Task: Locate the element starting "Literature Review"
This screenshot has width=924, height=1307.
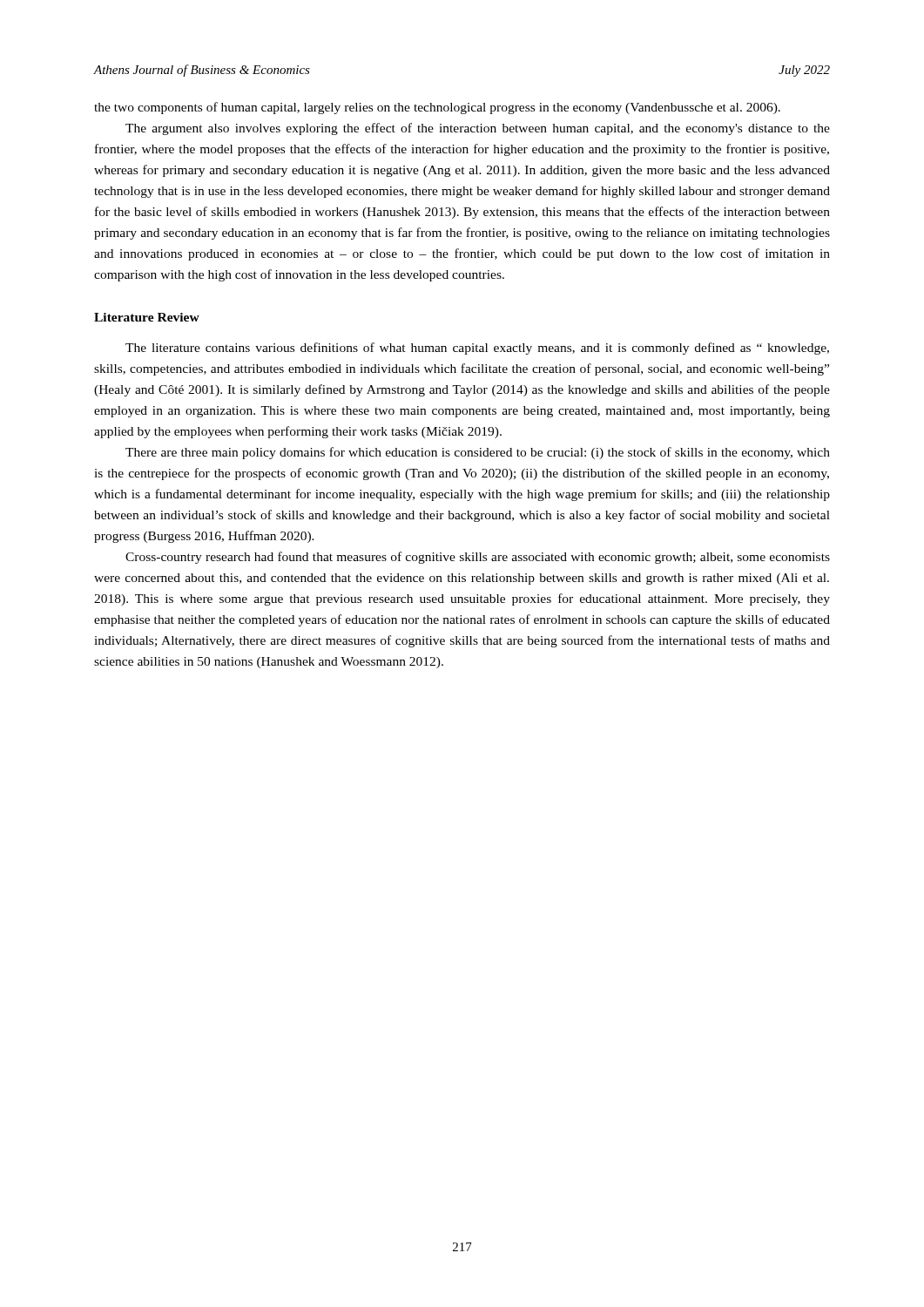Action: (x=147, y=317)
